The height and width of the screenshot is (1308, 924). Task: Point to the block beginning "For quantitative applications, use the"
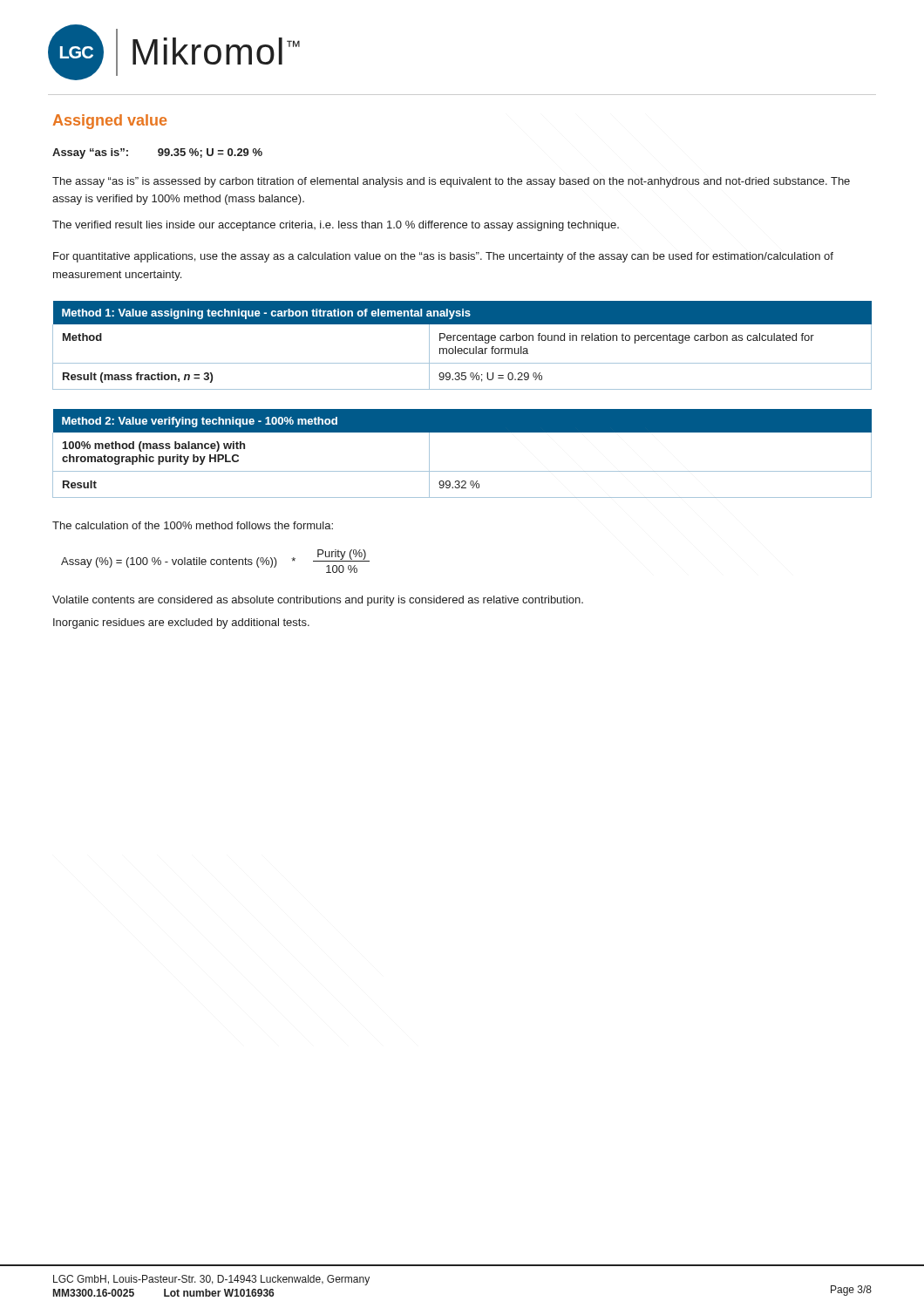pos(443,265)
